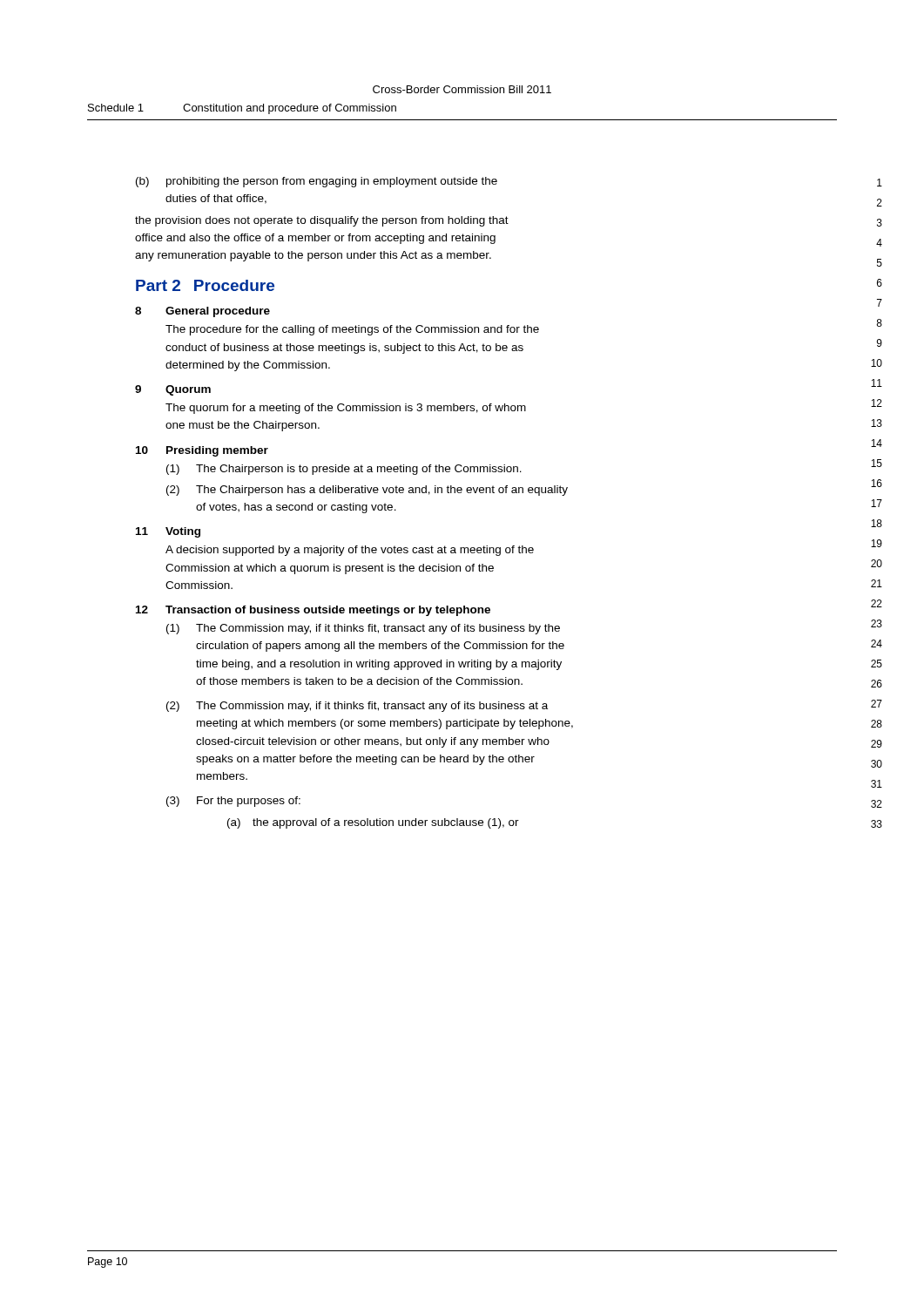Find the block on this page that starts "(1) The Commission"
Image resolution: width=924 pixels, height=1307 pixels.
tap(365, 655)
